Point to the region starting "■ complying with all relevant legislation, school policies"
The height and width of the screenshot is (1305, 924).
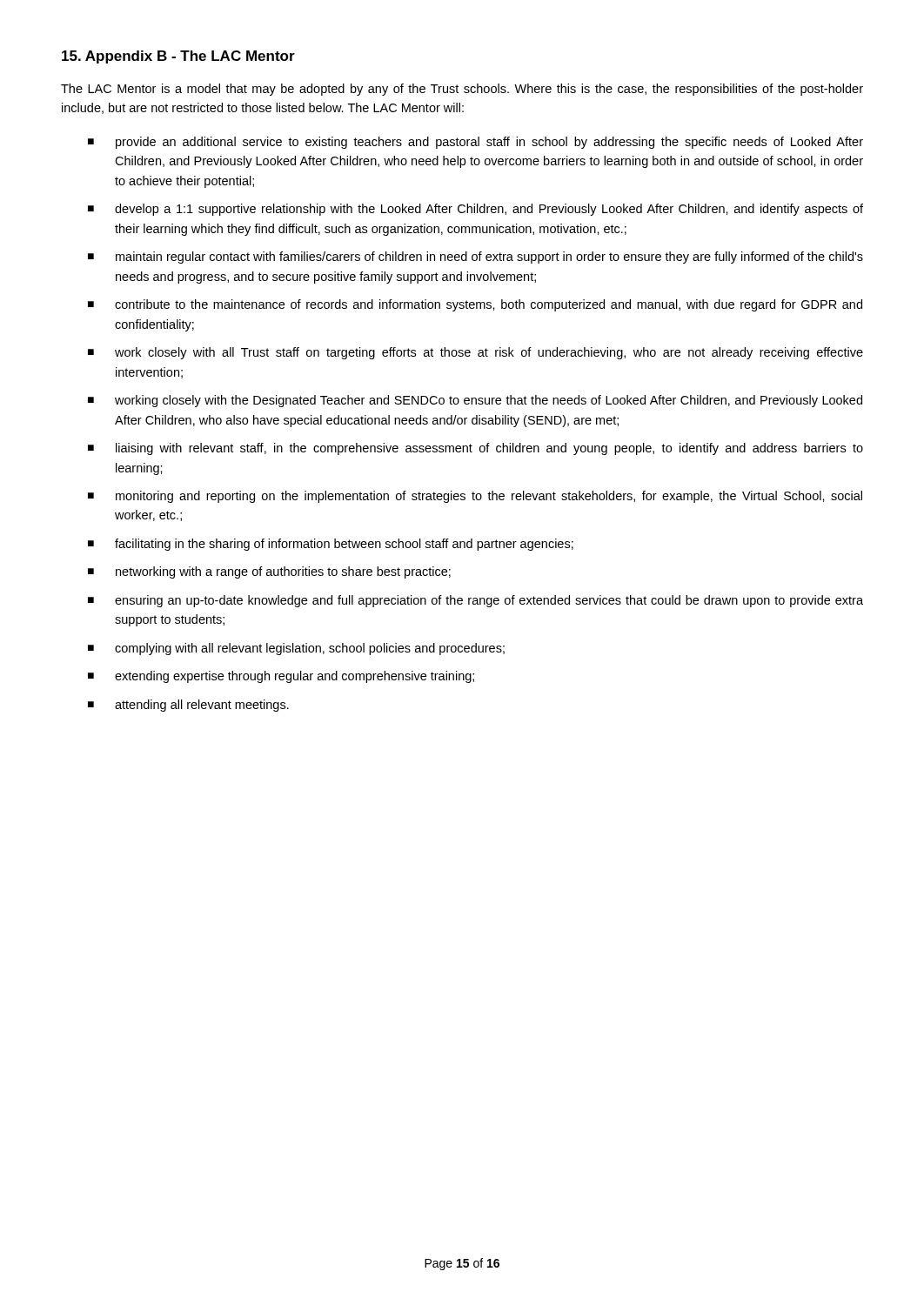click(x=475, y=648)
